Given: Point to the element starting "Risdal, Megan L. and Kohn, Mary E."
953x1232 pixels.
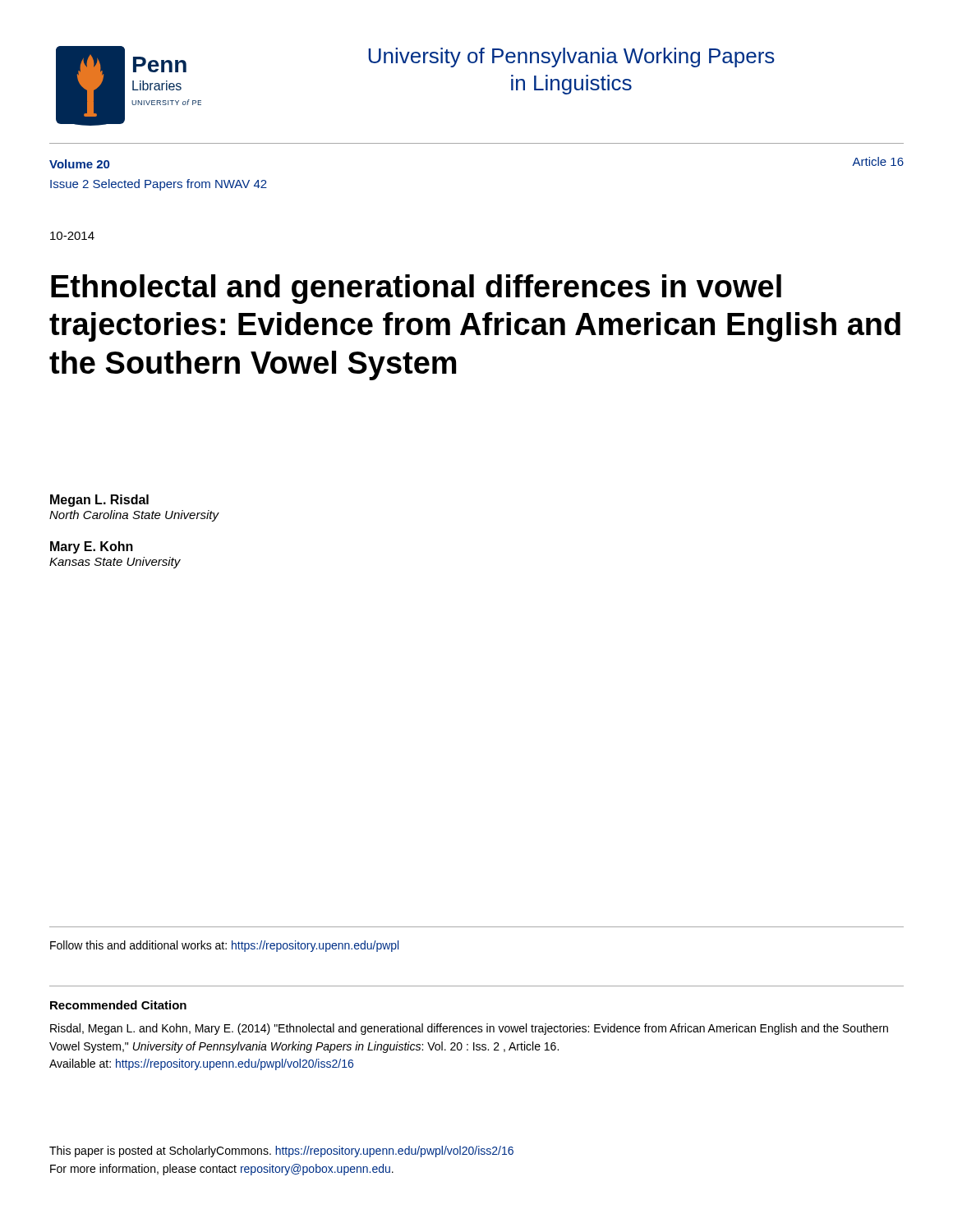Looking at the screenshot, I should pos(469,1046).
